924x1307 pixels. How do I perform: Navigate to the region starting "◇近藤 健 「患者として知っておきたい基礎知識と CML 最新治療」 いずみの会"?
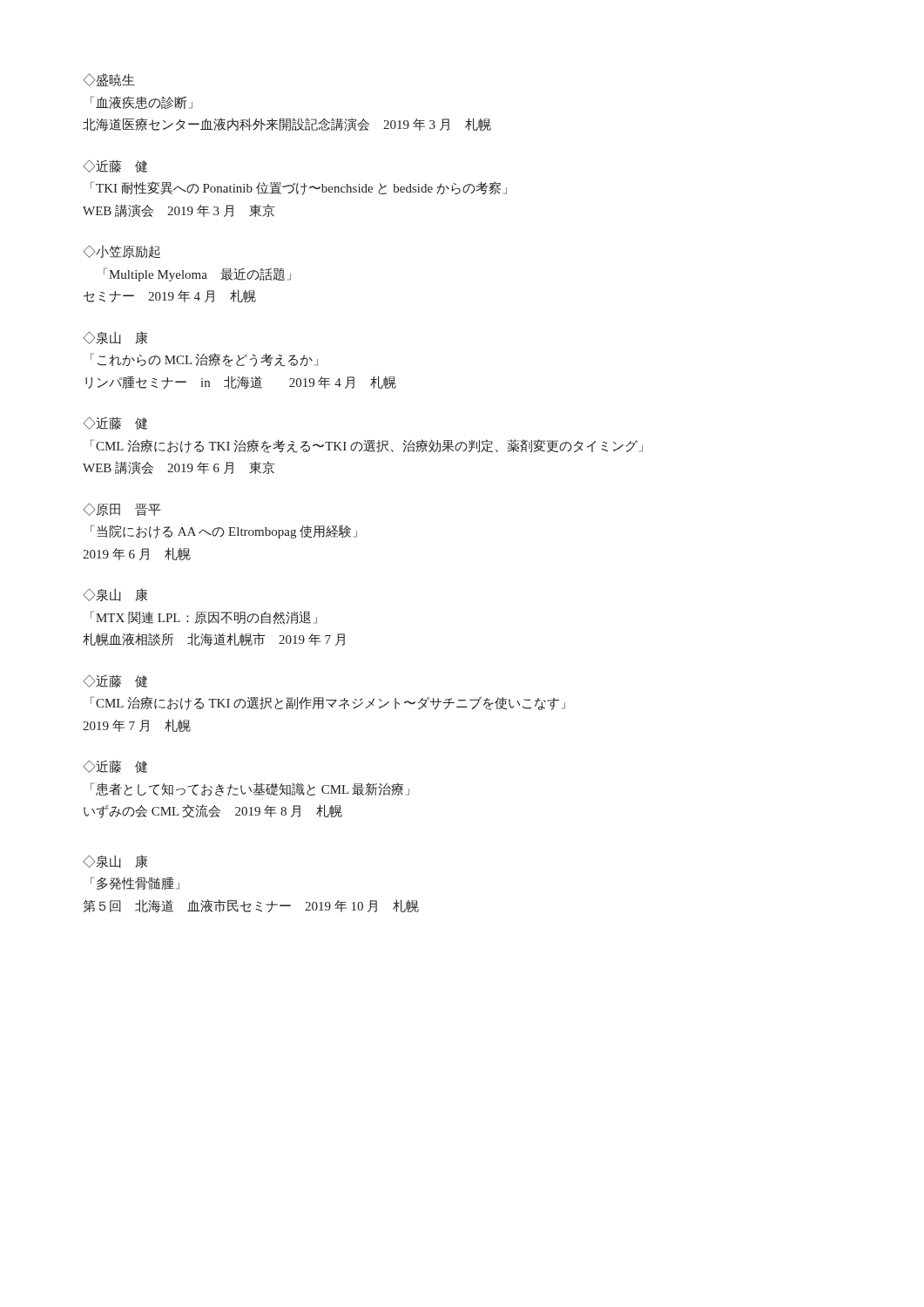(115, 766)
